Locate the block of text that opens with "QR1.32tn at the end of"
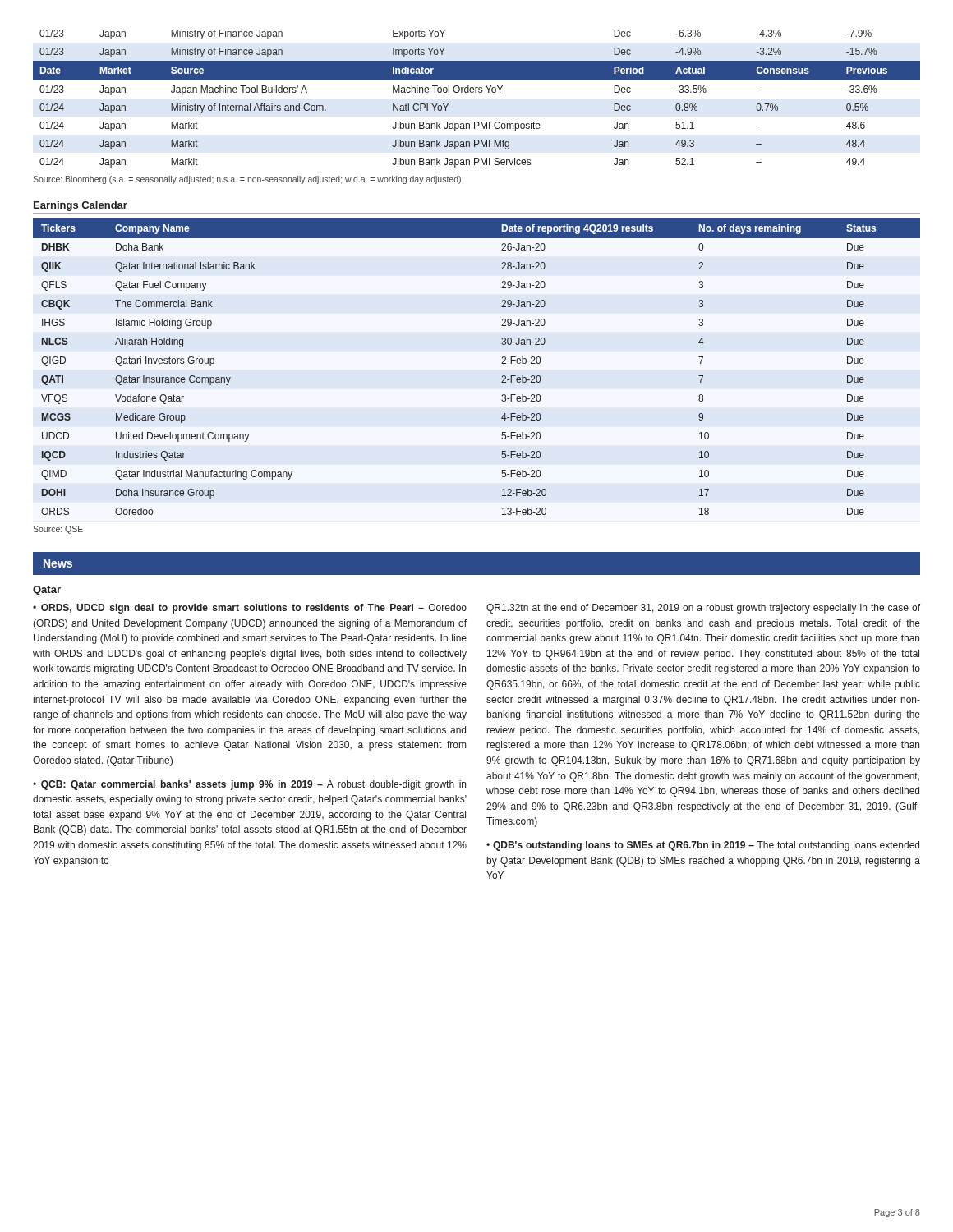This screenshot has height=1232, width=953. pyautogui.click(x=703, y=715)
